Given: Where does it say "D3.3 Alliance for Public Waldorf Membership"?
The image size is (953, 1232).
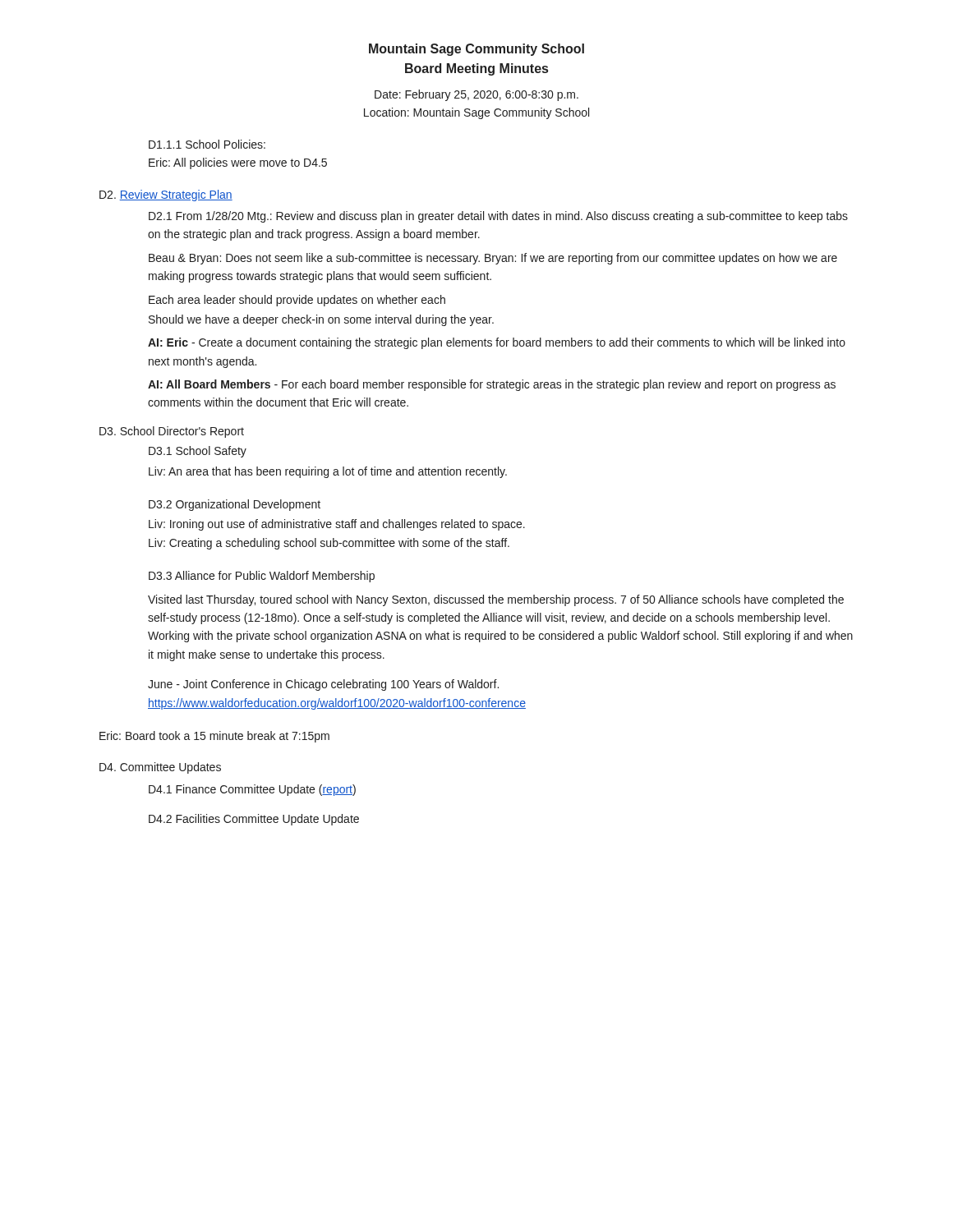Looking at the screenshot, I should point(262,577).
